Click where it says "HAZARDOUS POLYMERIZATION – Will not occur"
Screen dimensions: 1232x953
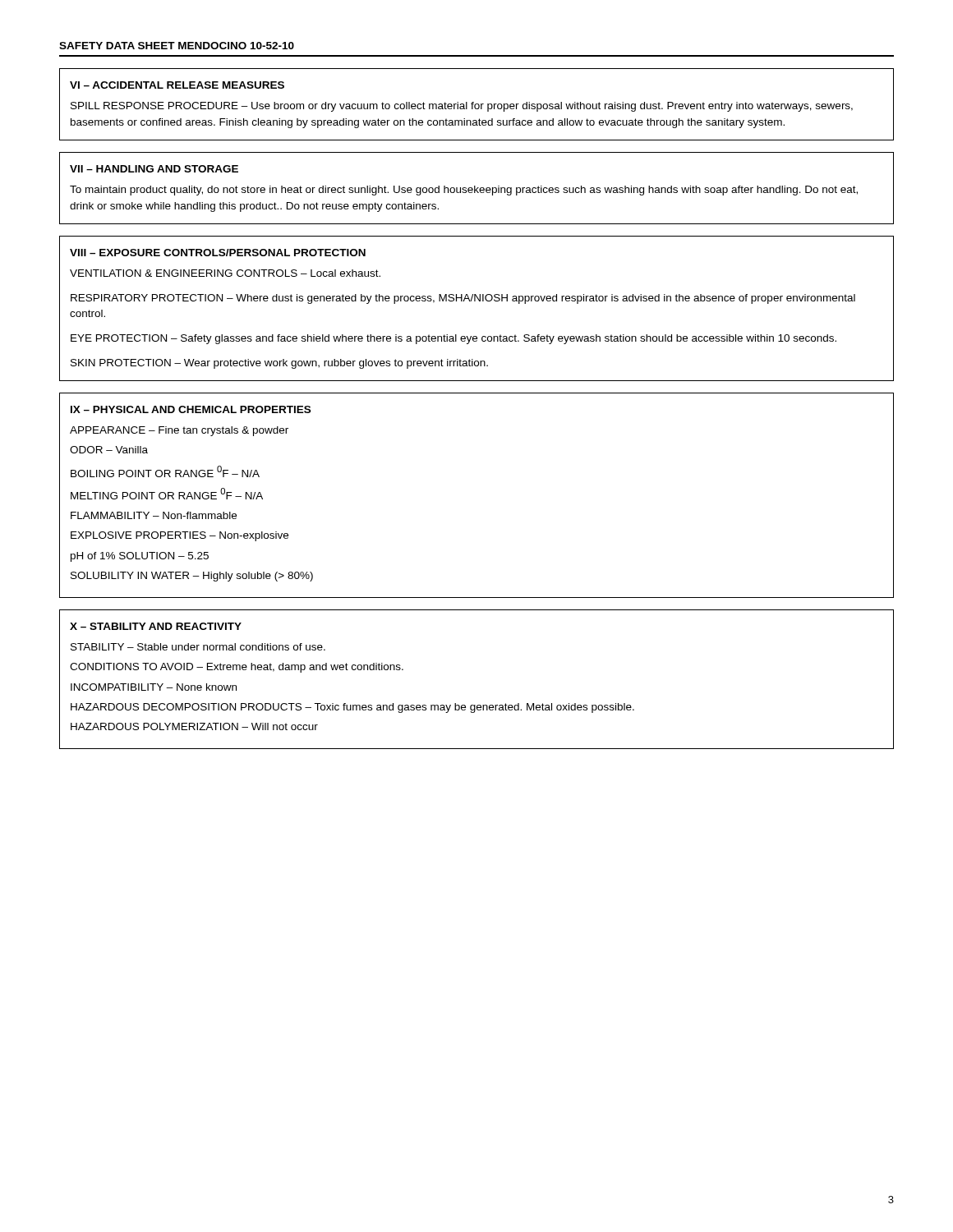pos(194,727)
